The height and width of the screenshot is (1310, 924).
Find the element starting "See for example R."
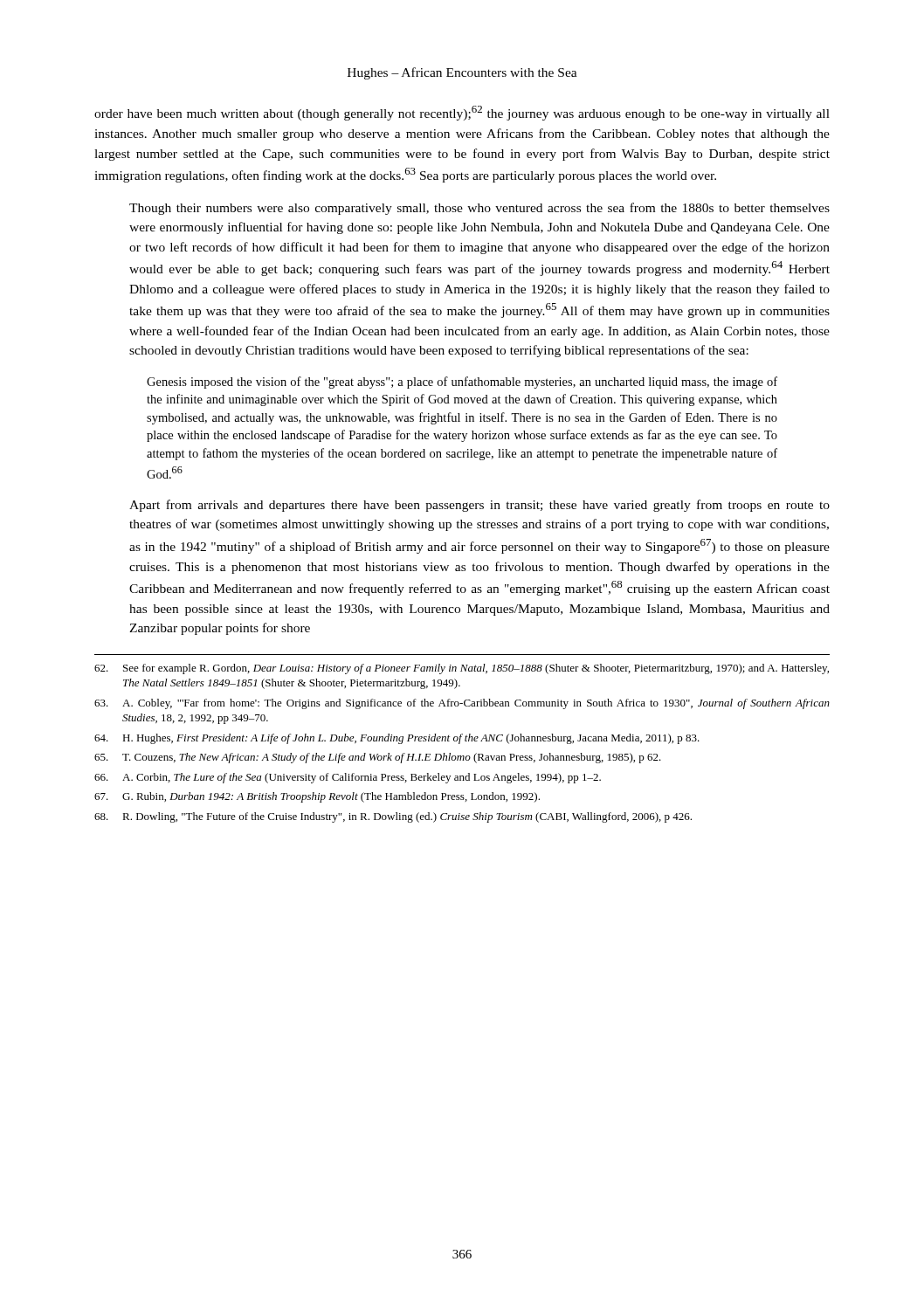coord(462,675)
